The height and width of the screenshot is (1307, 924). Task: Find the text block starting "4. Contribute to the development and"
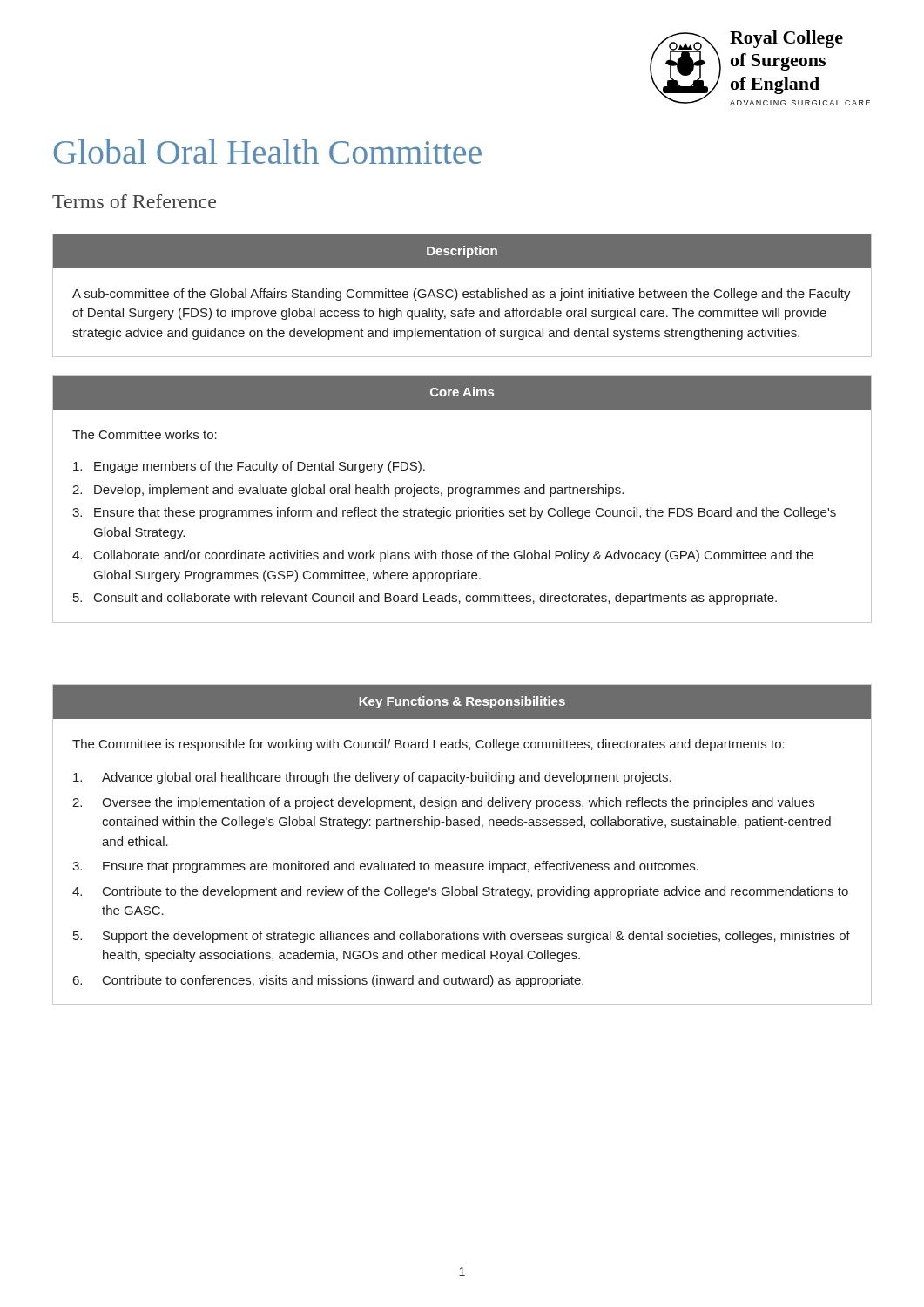[462, 901]
